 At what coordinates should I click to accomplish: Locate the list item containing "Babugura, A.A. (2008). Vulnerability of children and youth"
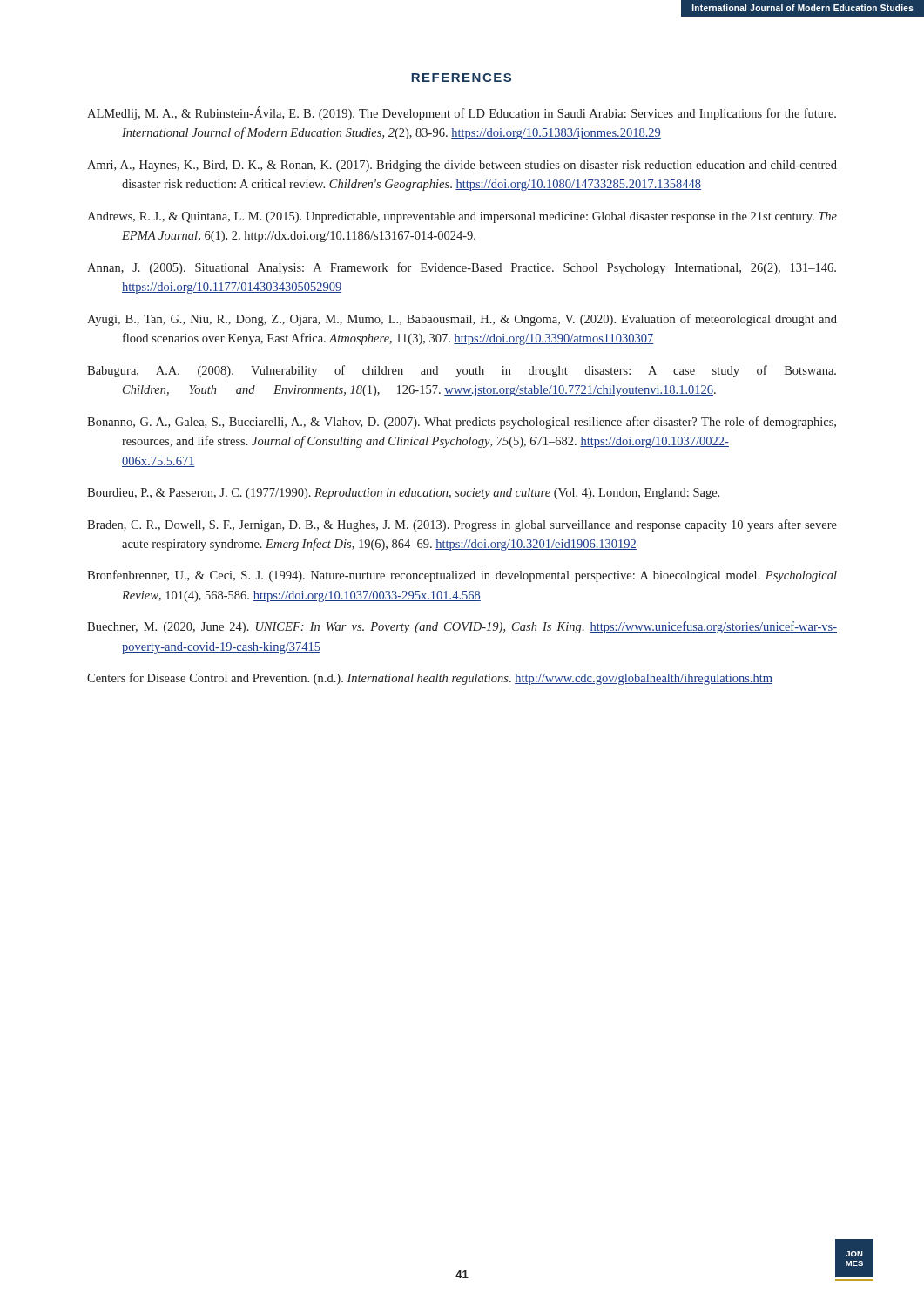(462, 380)
